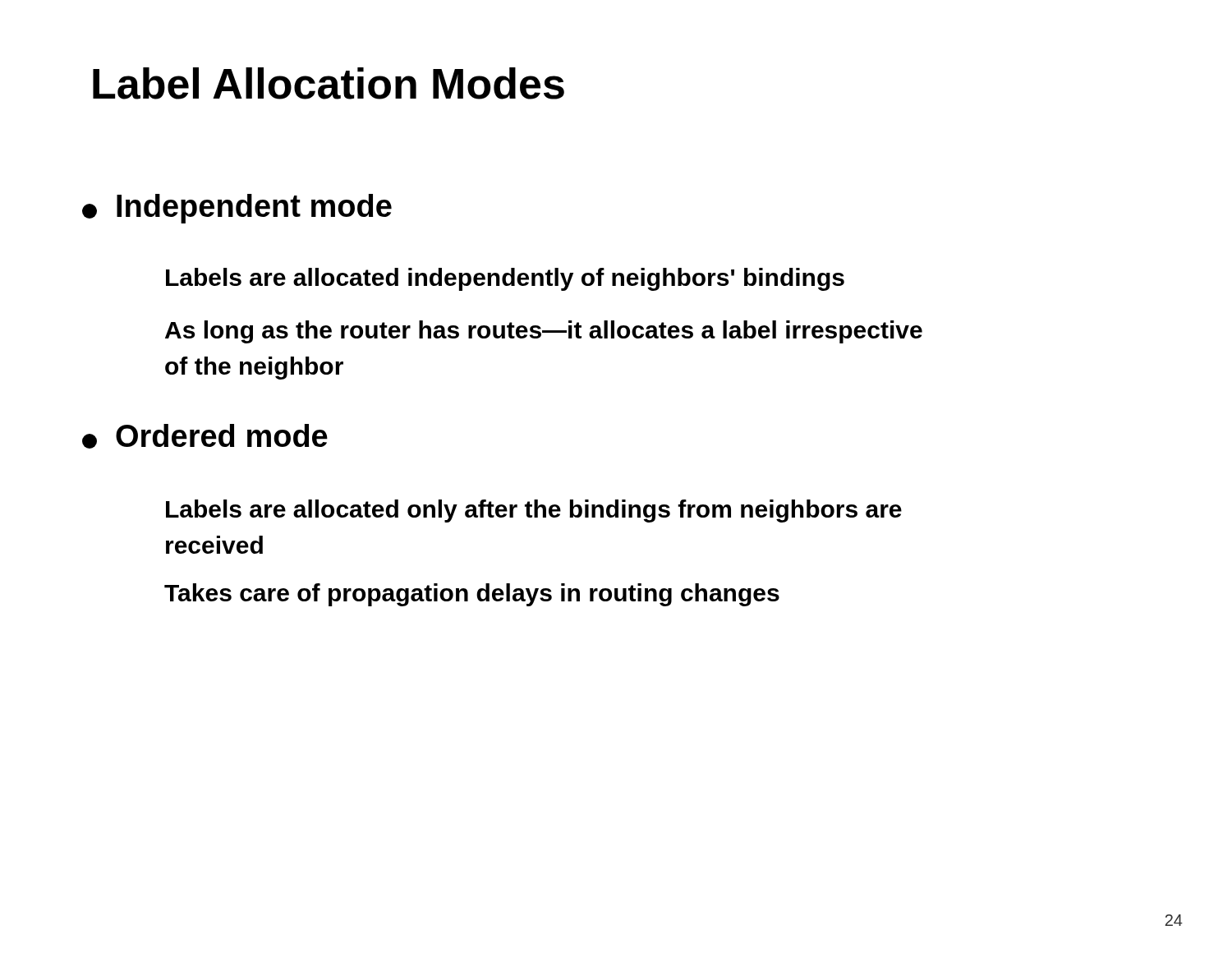Locate the region starting "Labels are allocated only"
This screenshot has height=953, width=1232.
533,527
